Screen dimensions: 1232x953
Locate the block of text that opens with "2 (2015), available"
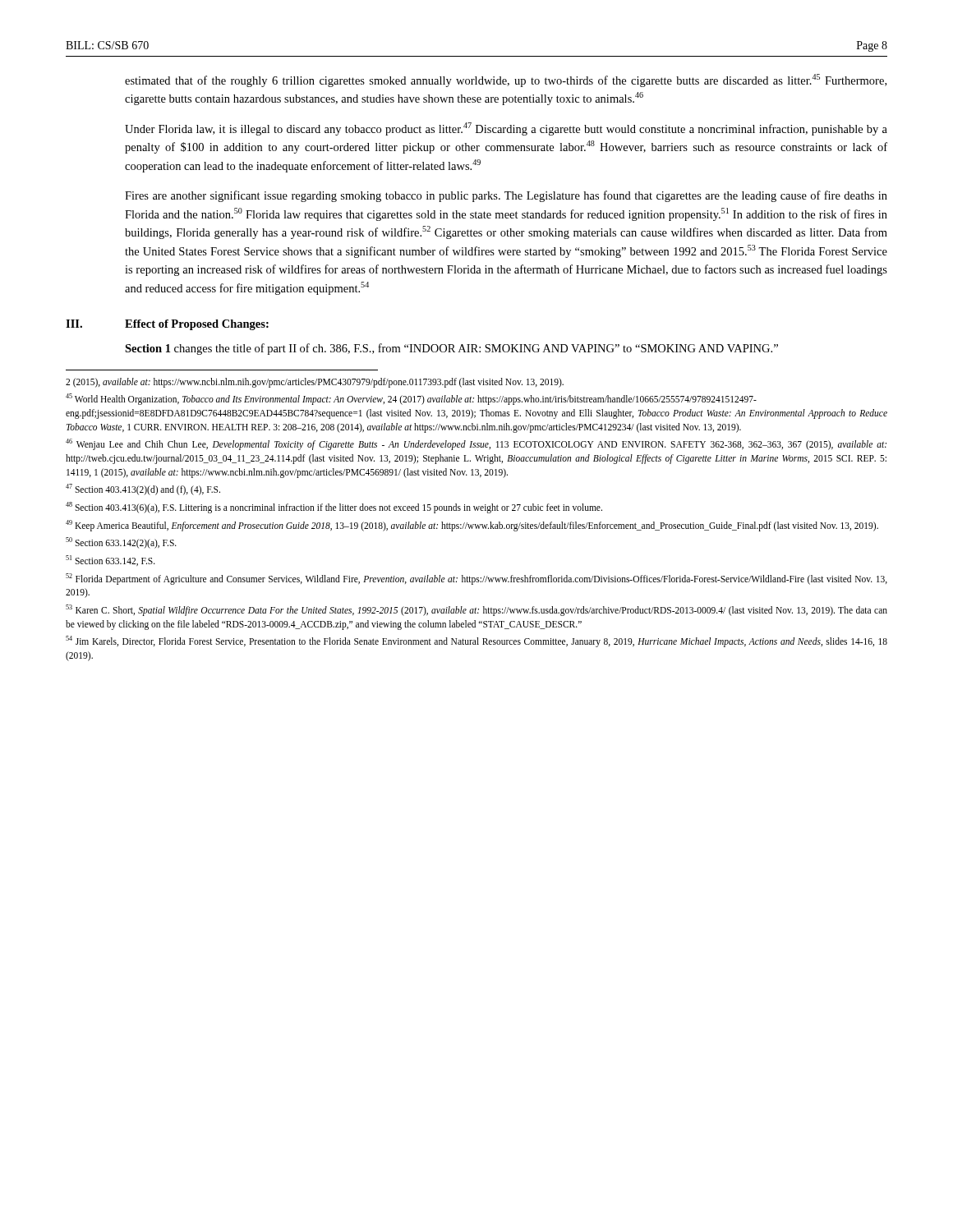point(315,382)
